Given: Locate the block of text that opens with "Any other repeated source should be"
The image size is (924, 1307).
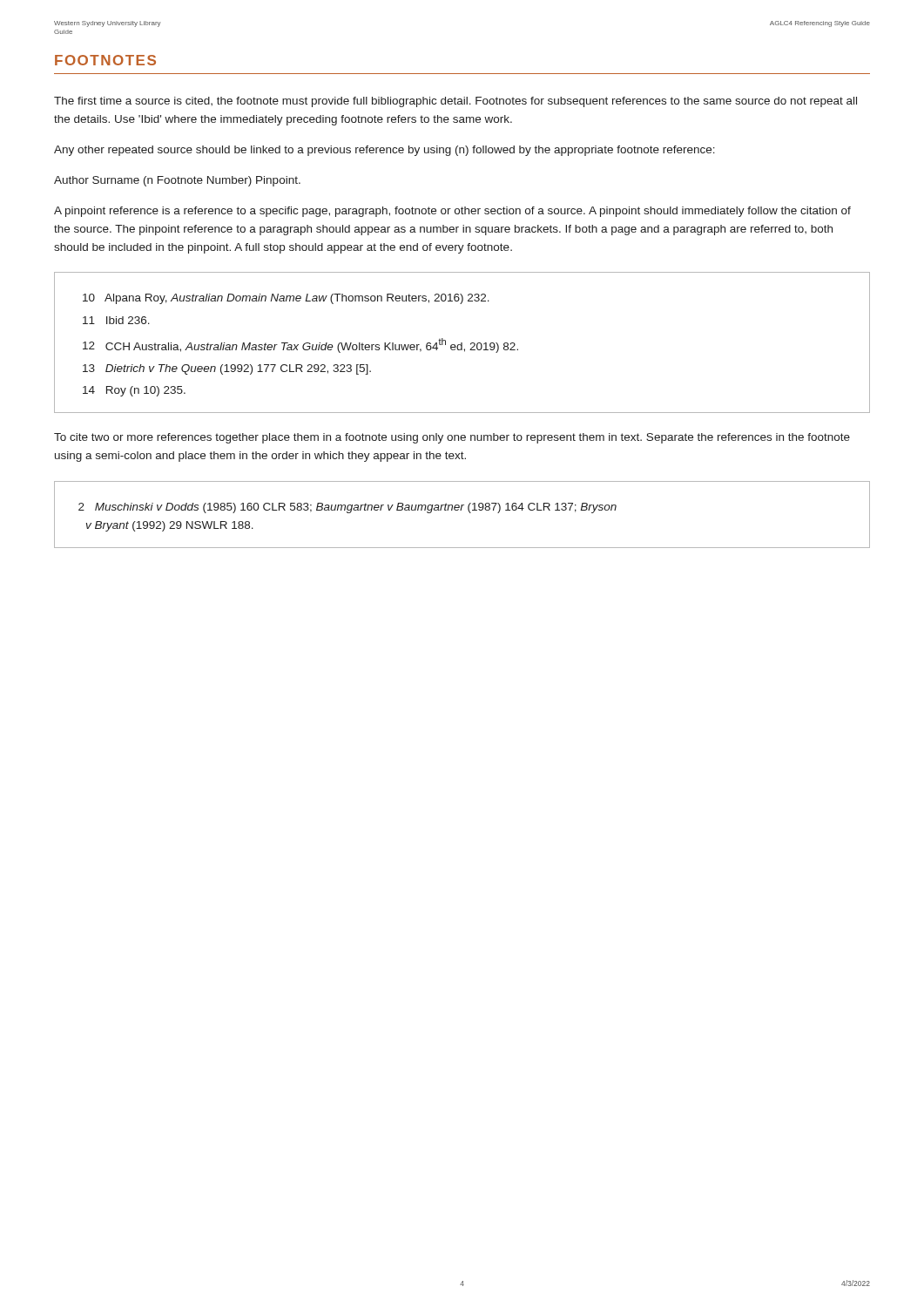Looking at the screenshot, I should coord(385,149).
